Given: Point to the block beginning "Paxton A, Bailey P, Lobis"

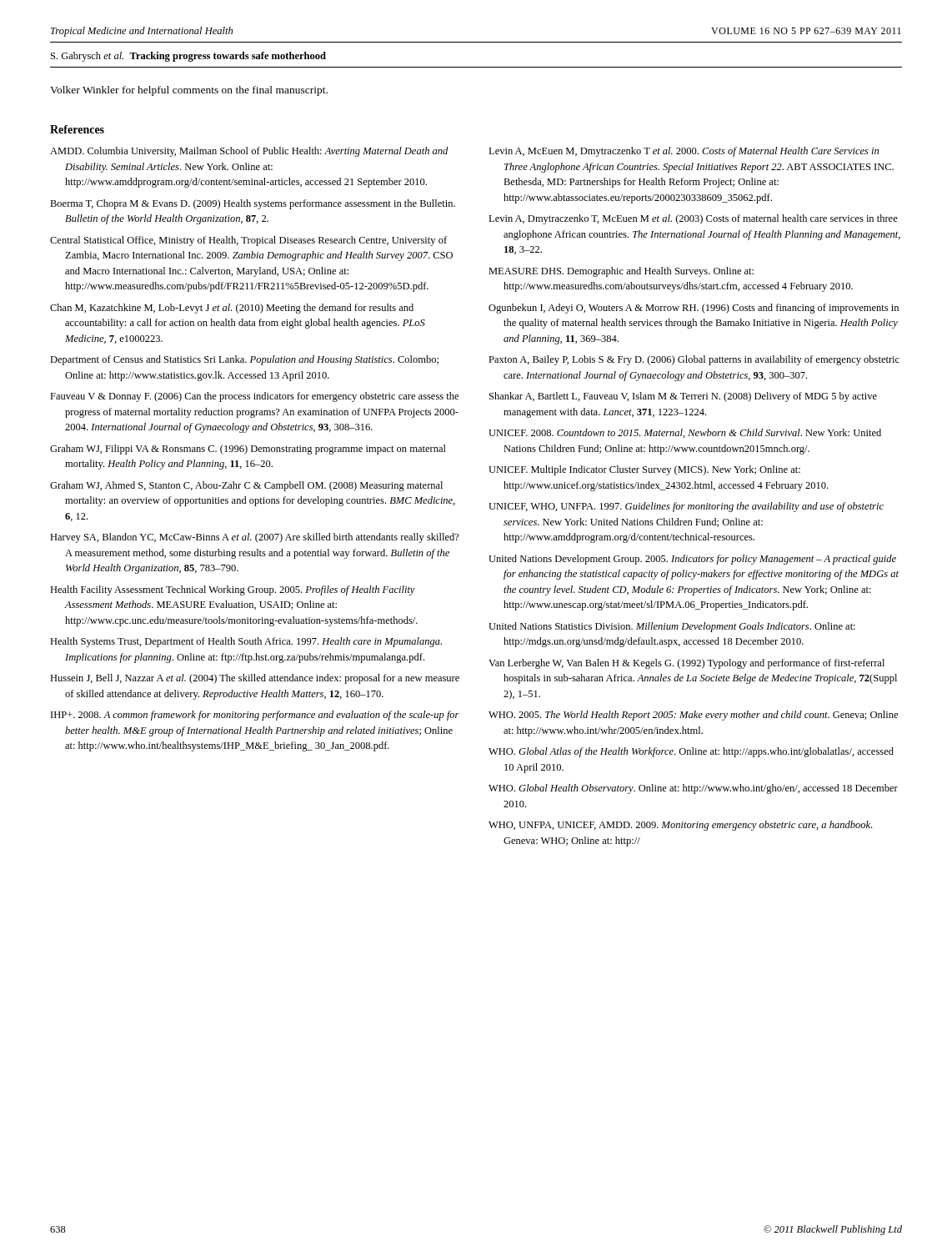Looking at the screenshot, I should pos(694,367).
